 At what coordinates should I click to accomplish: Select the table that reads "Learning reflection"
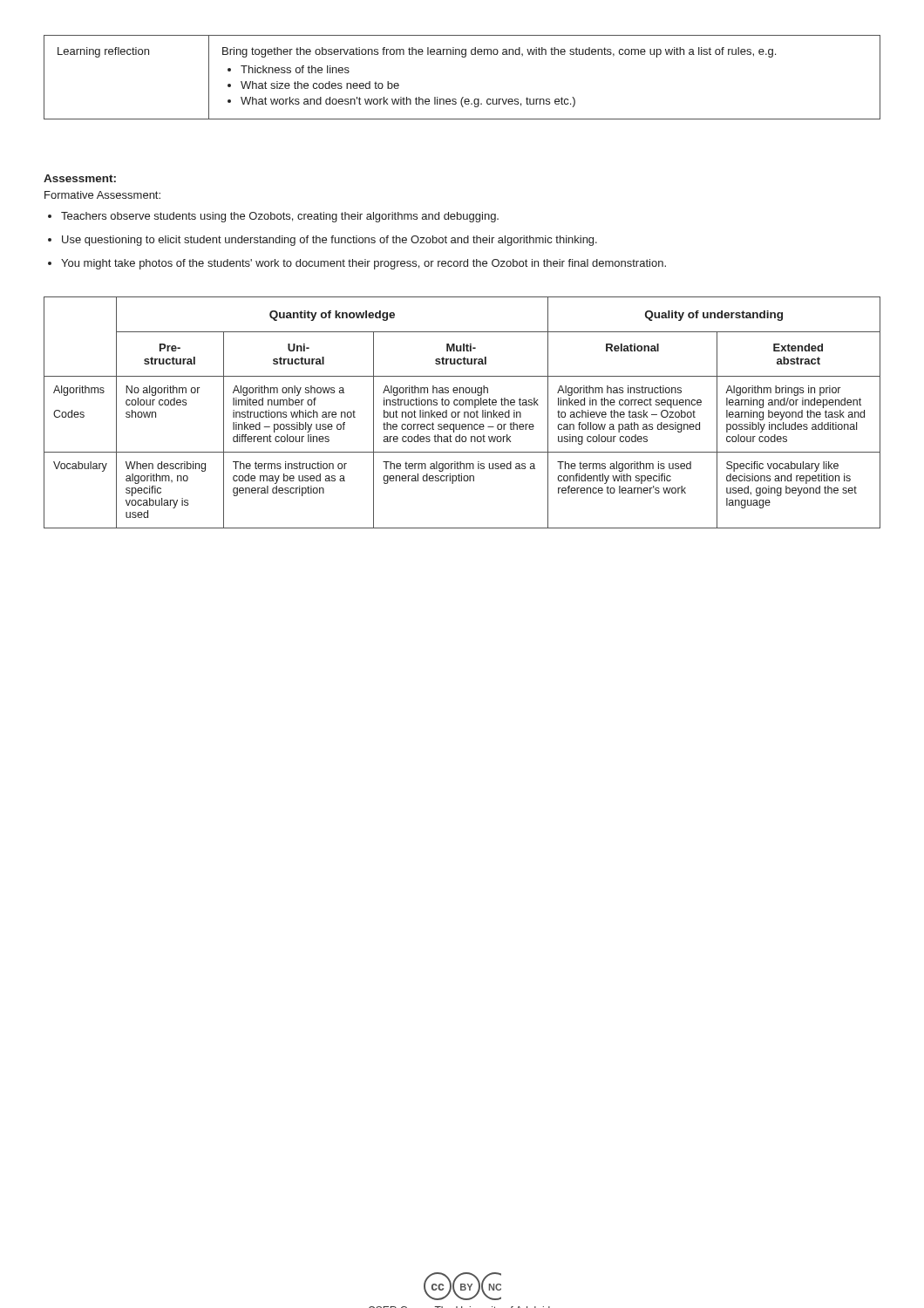click(462, 77)
